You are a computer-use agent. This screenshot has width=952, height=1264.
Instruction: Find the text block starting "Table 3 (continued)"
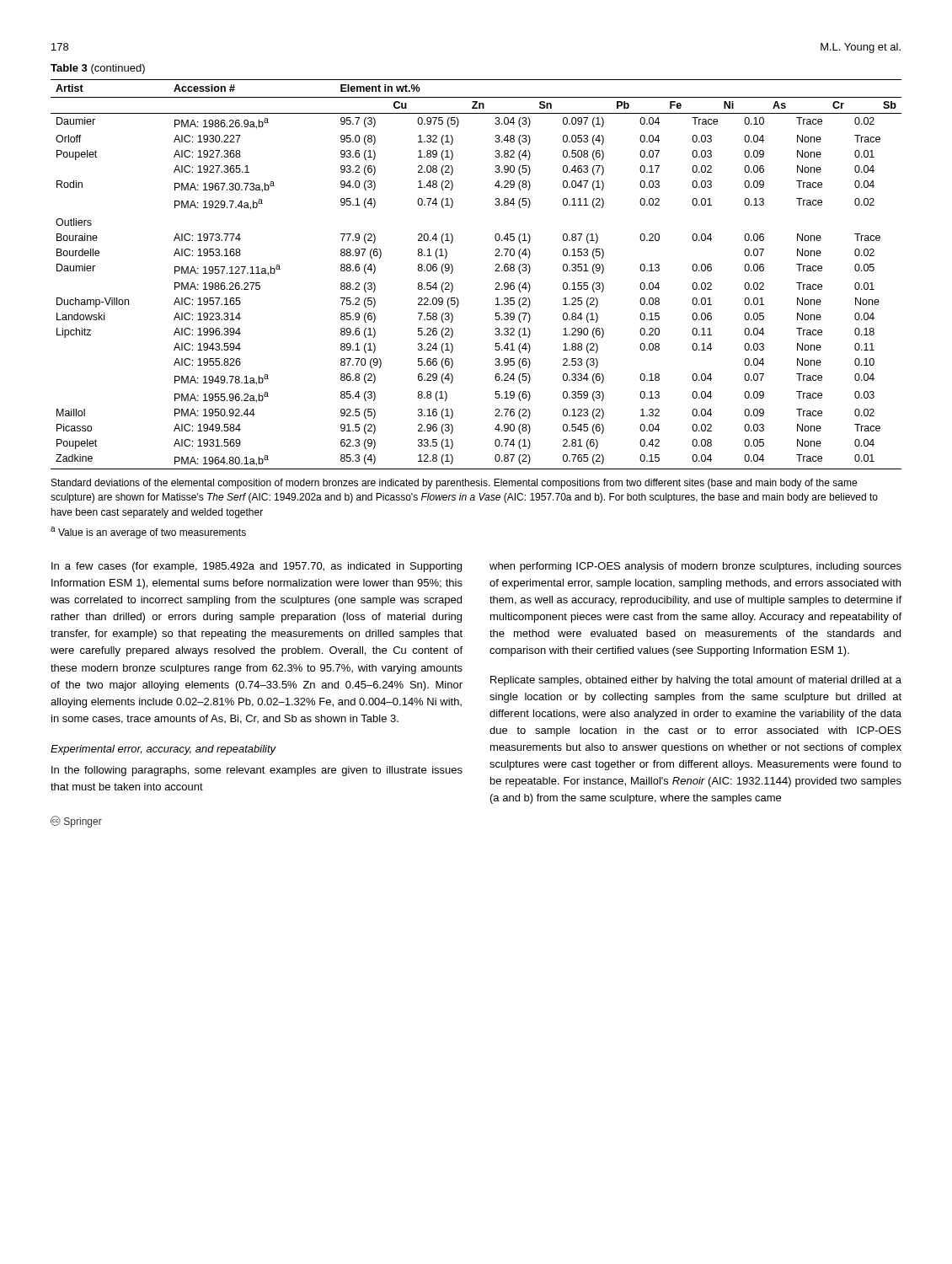(x=98, y=68)
